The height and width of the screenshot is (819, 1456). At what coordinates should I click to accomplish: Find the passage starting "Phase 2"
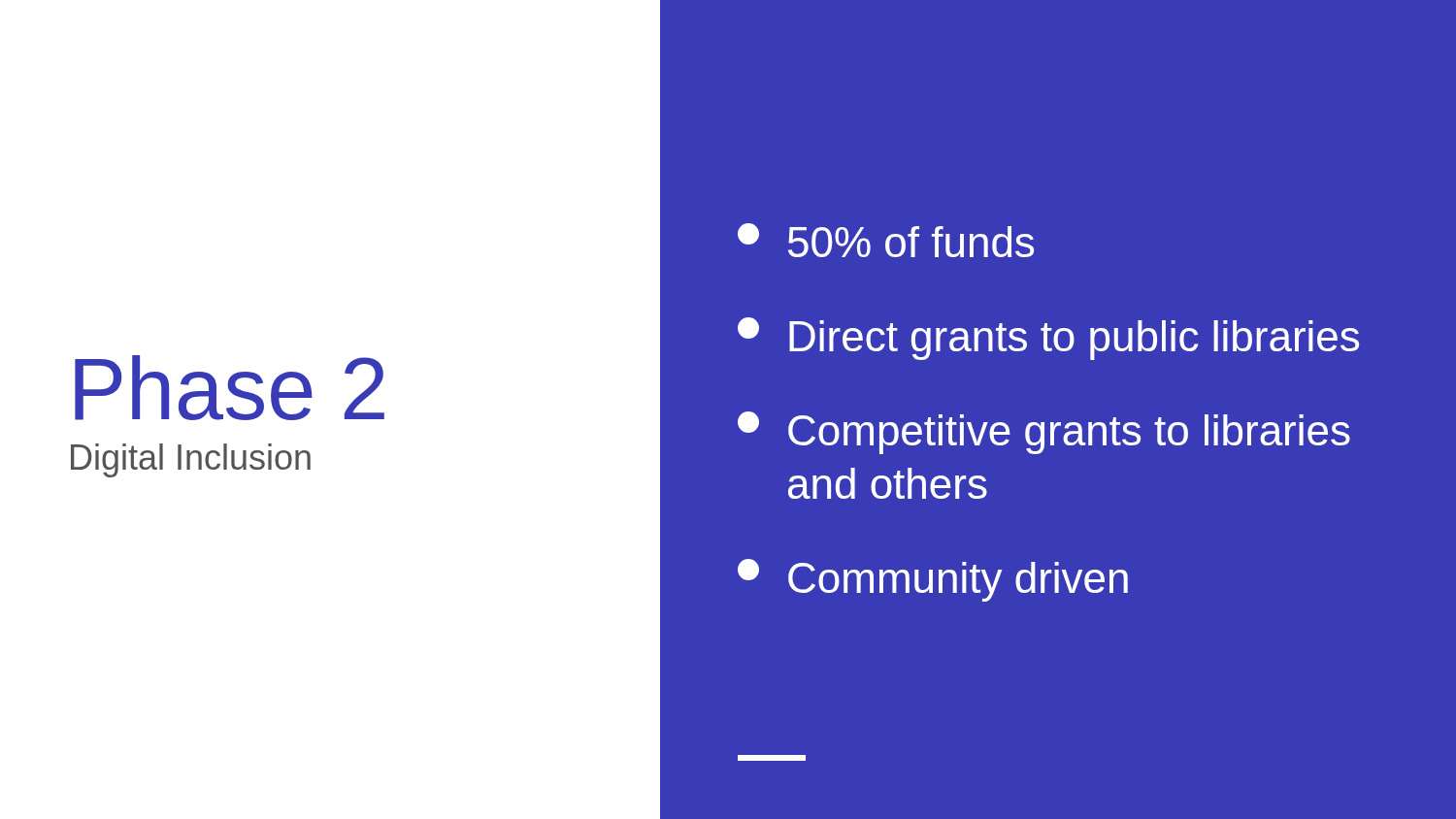[x=228, y=389]
